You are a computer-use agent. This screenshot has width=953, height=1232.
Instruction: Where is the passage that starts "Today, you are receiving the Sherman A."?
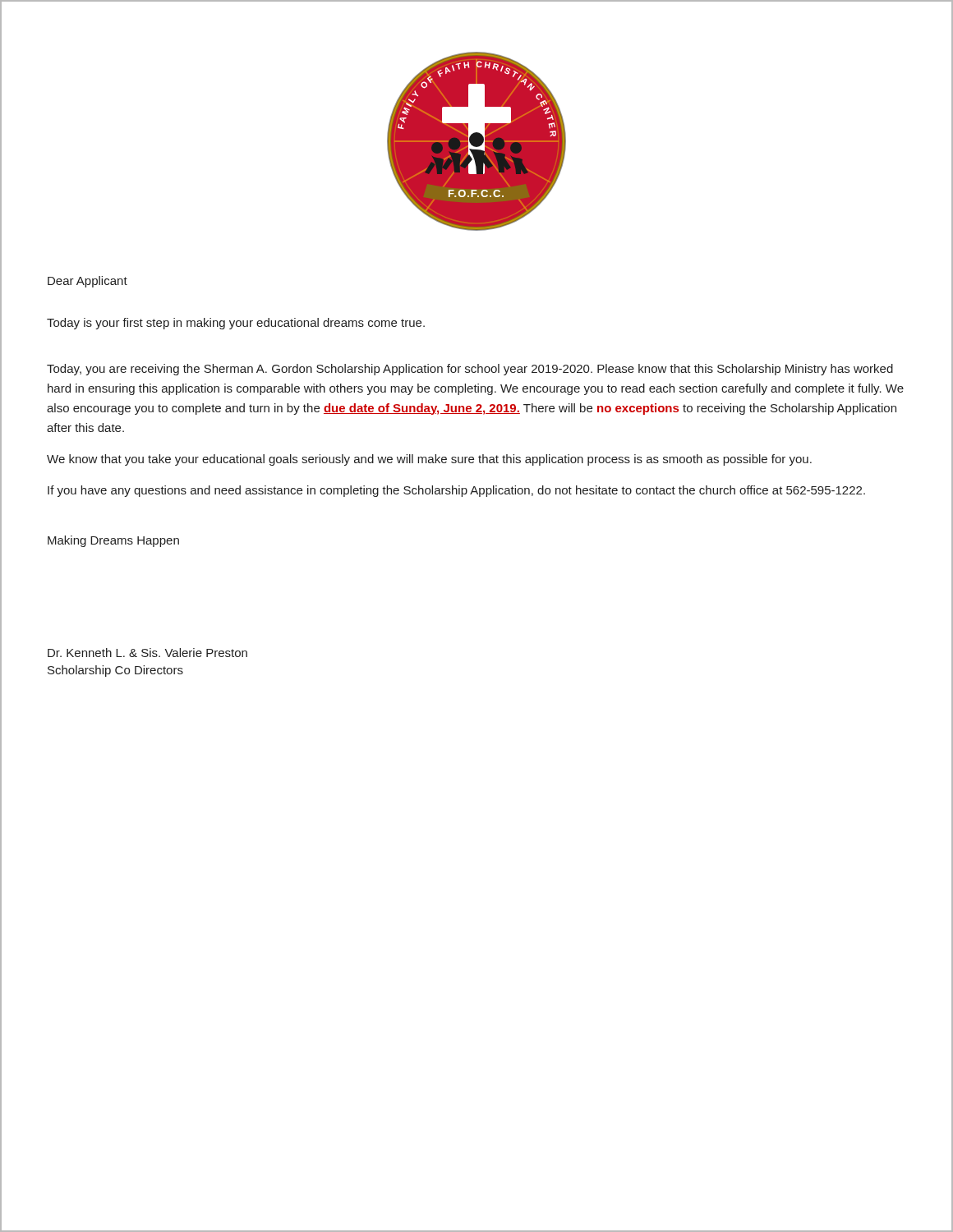476,398
